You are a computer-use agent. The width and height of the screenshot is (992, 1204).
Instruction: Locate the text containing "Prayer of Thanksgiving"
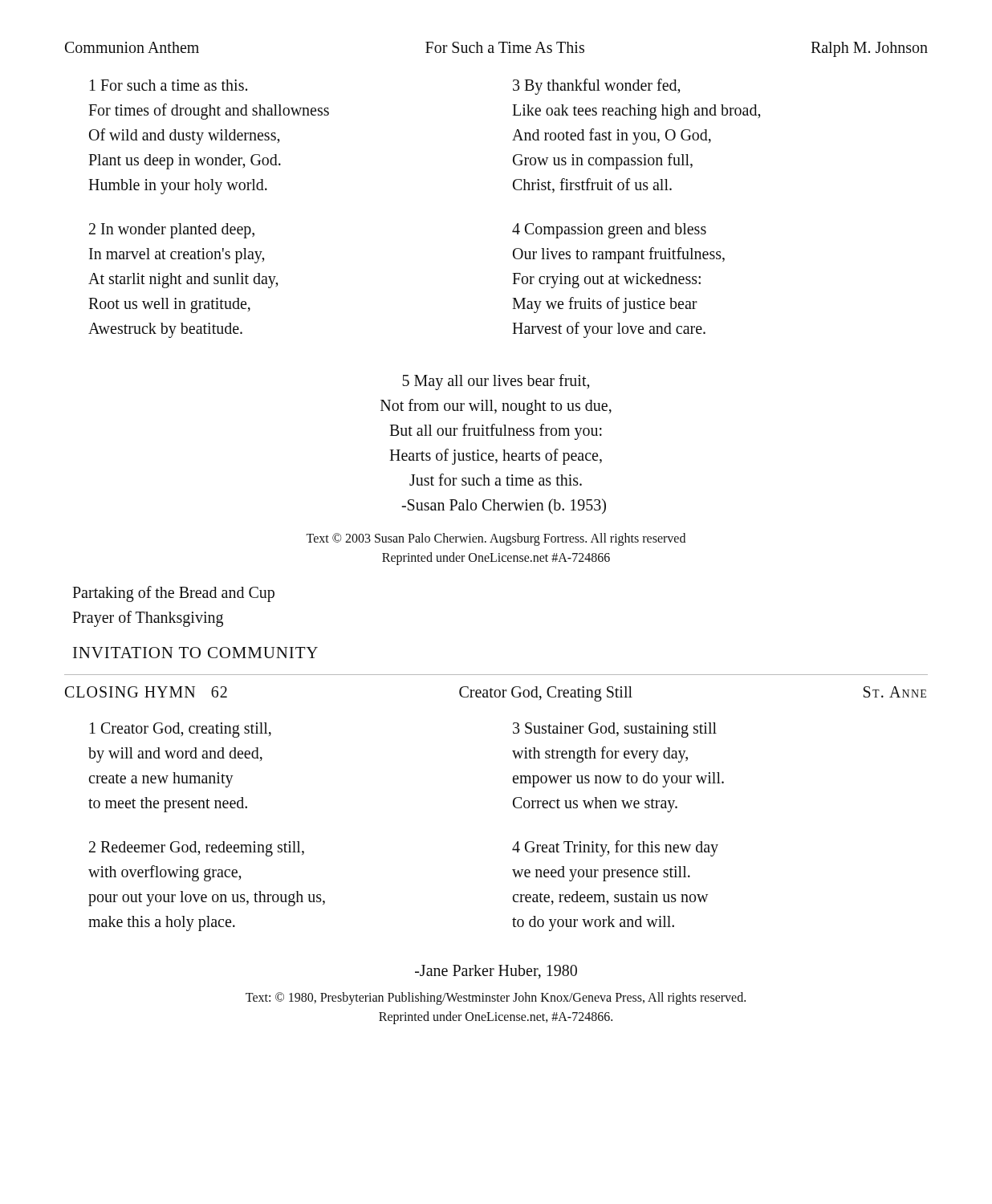coord(148,617)
